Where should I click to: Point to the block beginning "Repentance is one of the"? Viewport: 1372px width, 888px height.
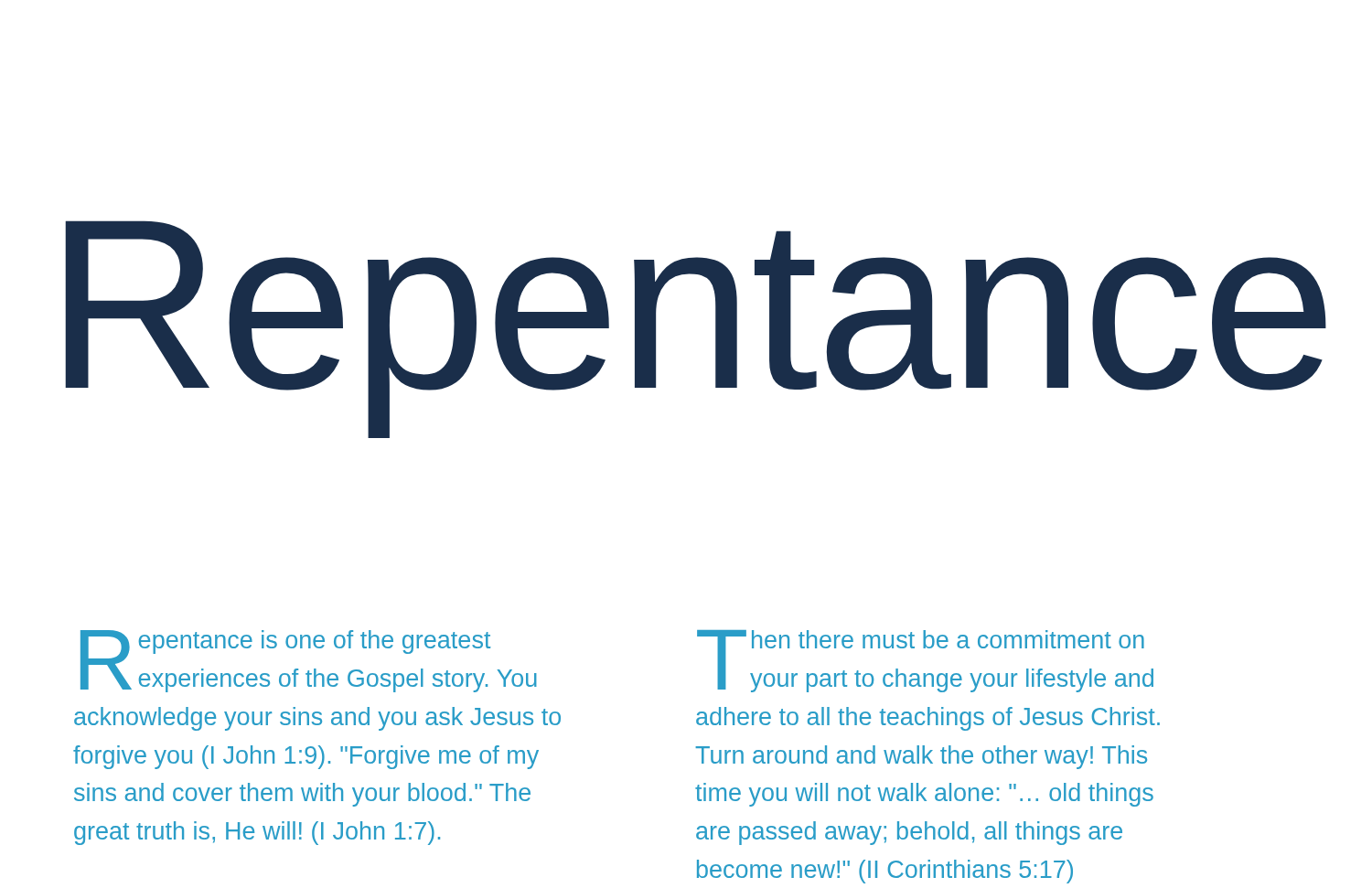coord(352,737)
